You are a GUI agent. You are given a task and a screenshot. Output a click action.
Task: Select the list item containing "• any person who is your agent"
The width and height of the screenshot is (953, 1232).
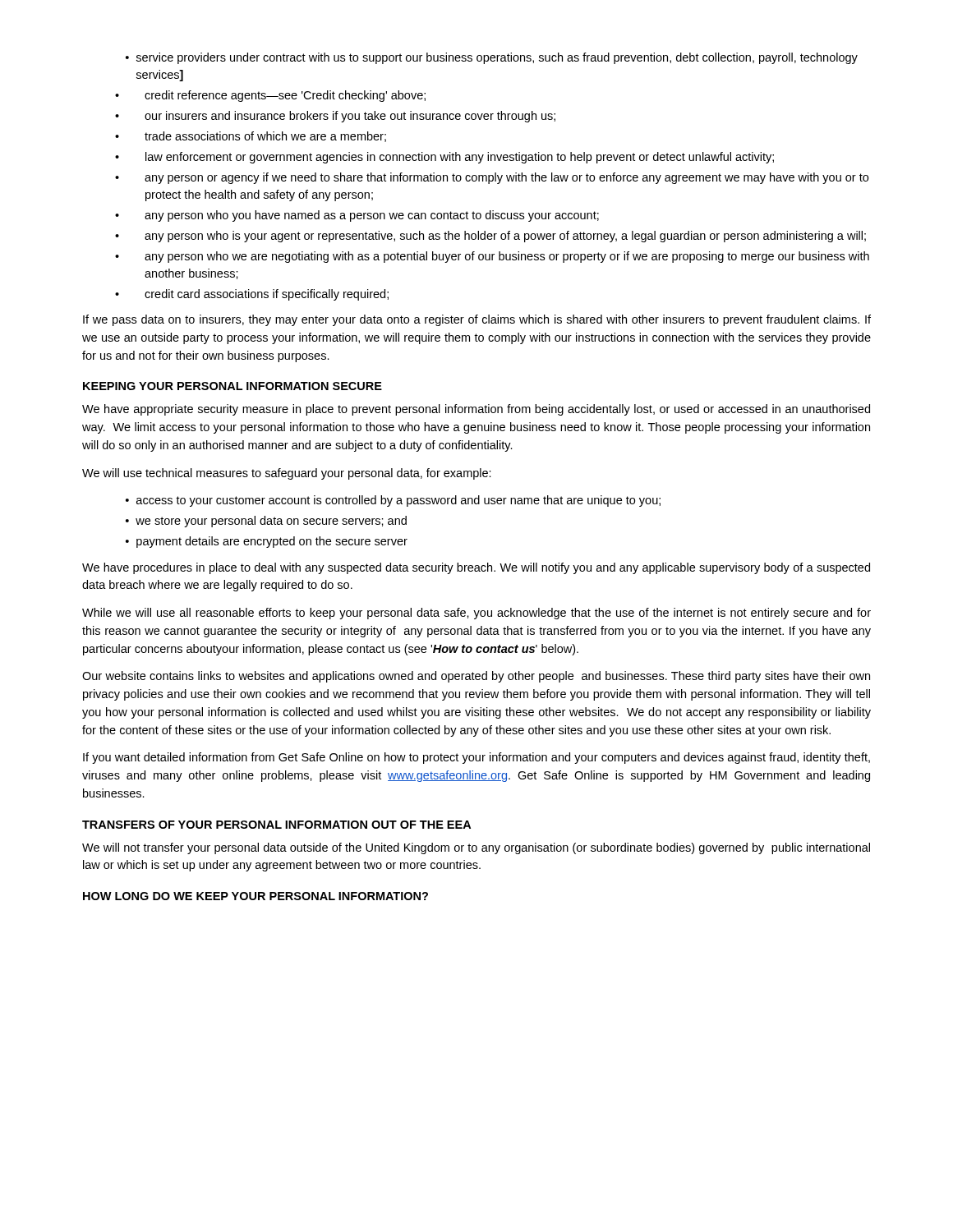click(476, 236)
